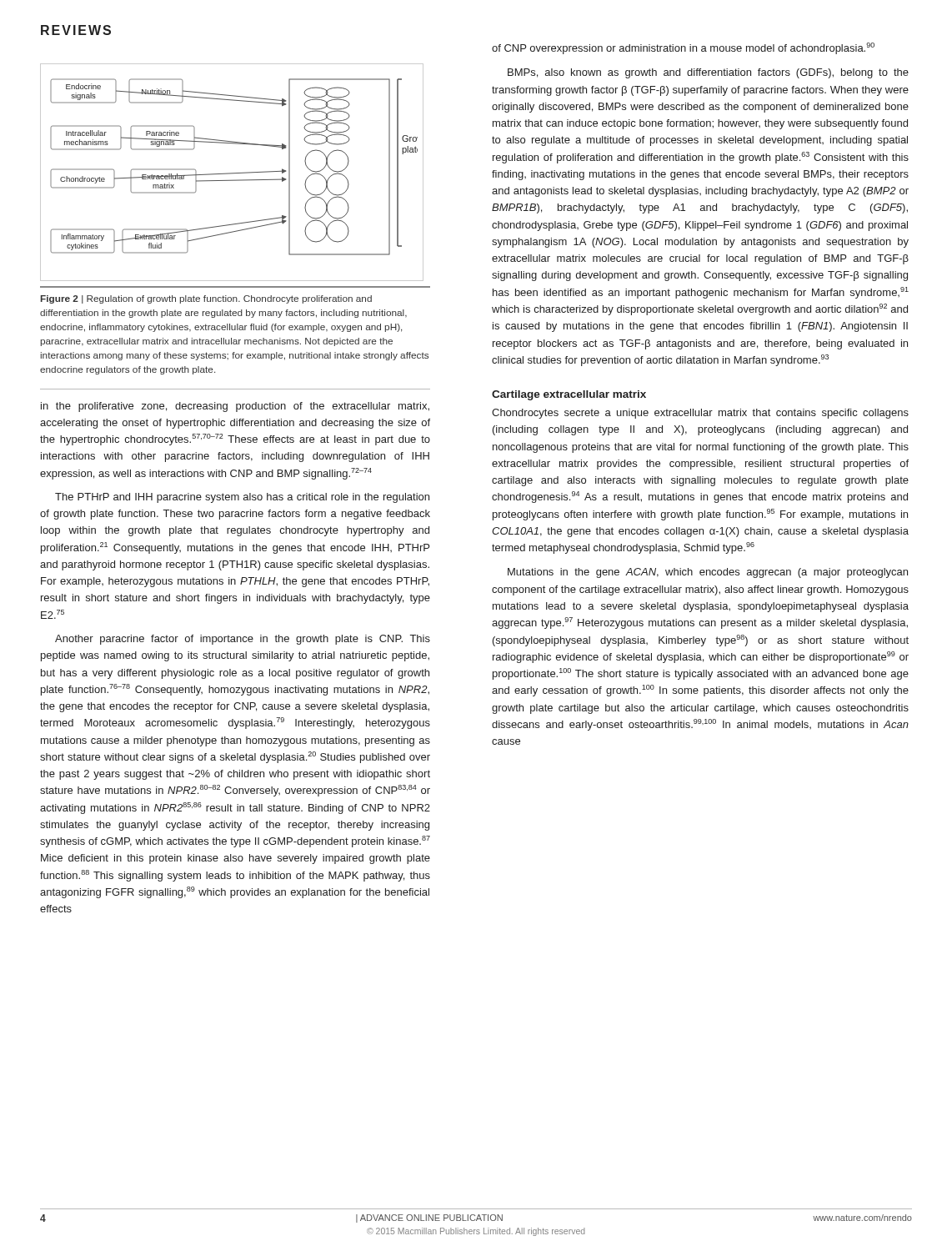Point to the block beginning "Chondrocytes secrete a unique extracellular"

pyautogui.click(x=700, y=577)
